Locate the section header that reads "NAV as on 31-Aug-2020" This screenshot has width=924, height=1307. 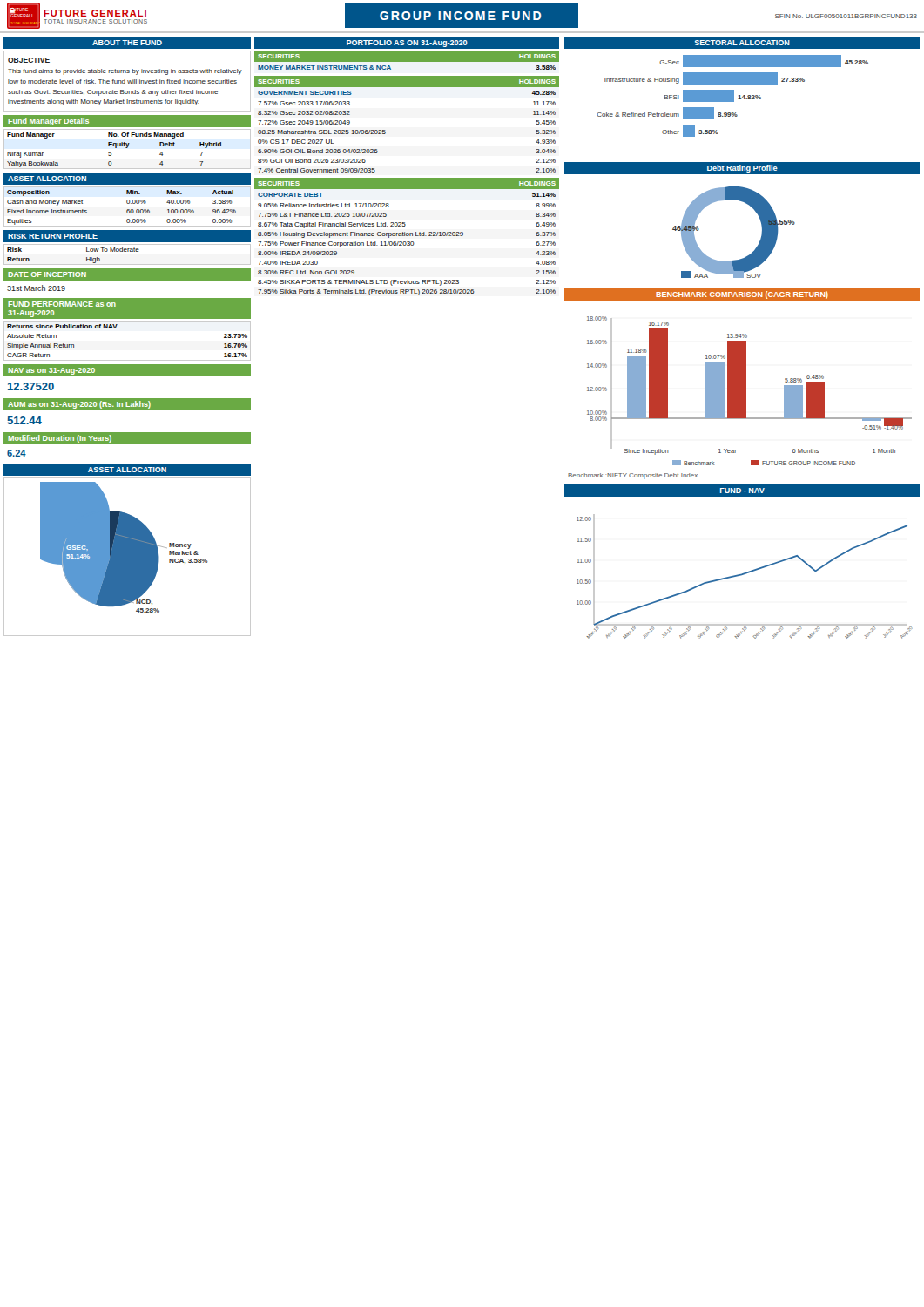click(x=52, y=370)
